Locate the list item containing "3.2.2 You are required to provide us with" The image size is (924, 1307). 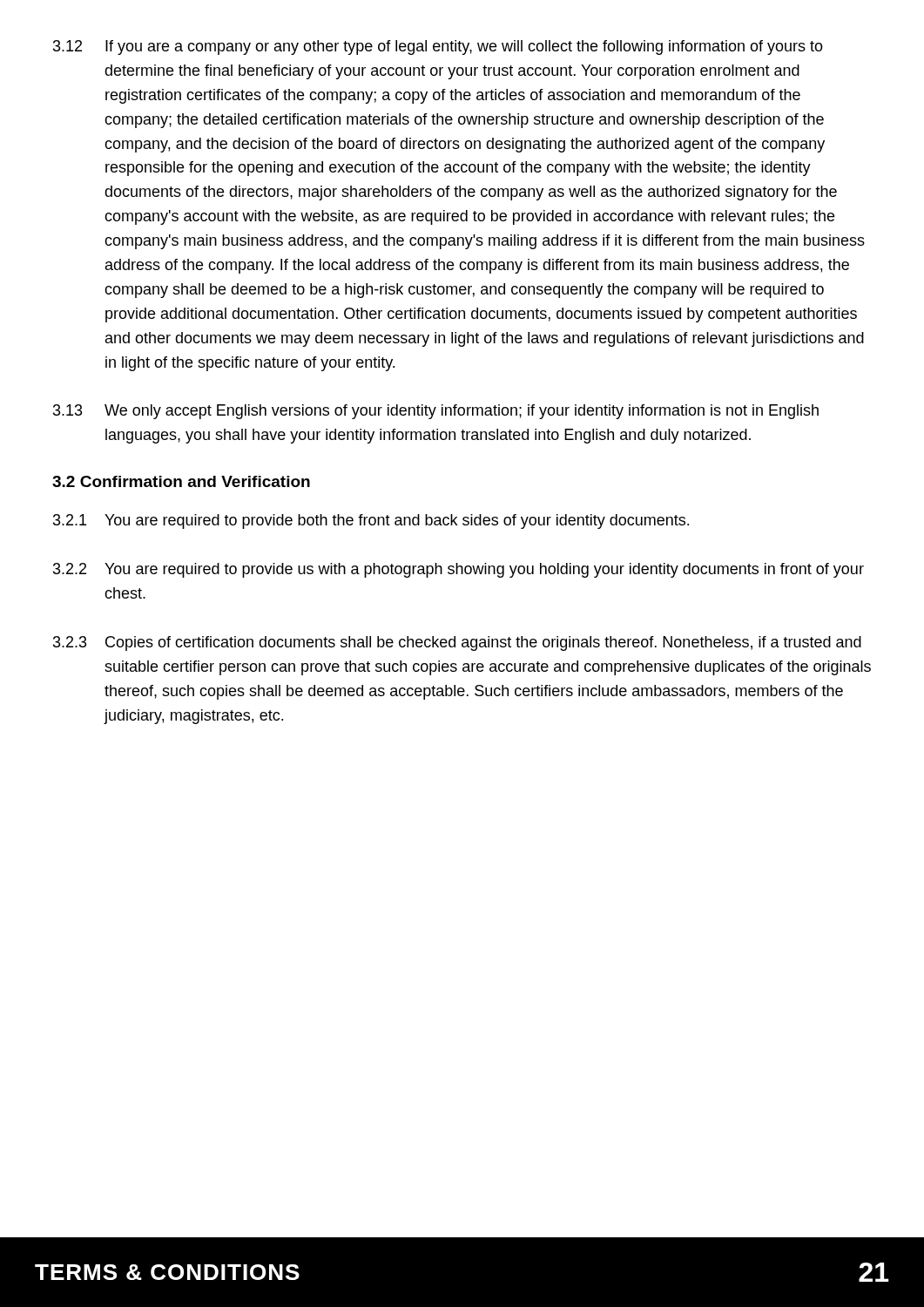point(462,582)
